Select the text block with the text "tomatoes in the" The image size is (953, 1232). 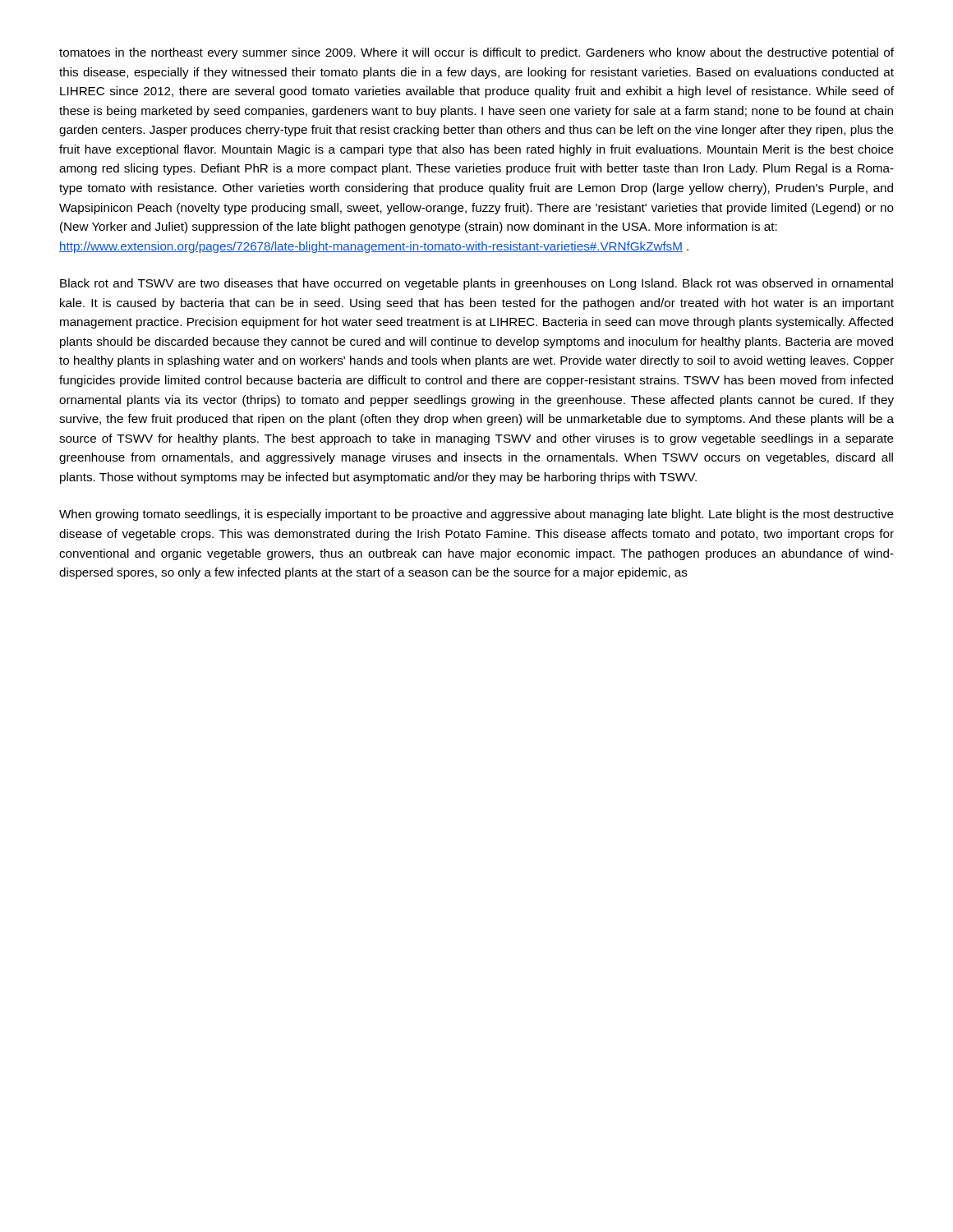pyautogui.click(x=476, y=149)
